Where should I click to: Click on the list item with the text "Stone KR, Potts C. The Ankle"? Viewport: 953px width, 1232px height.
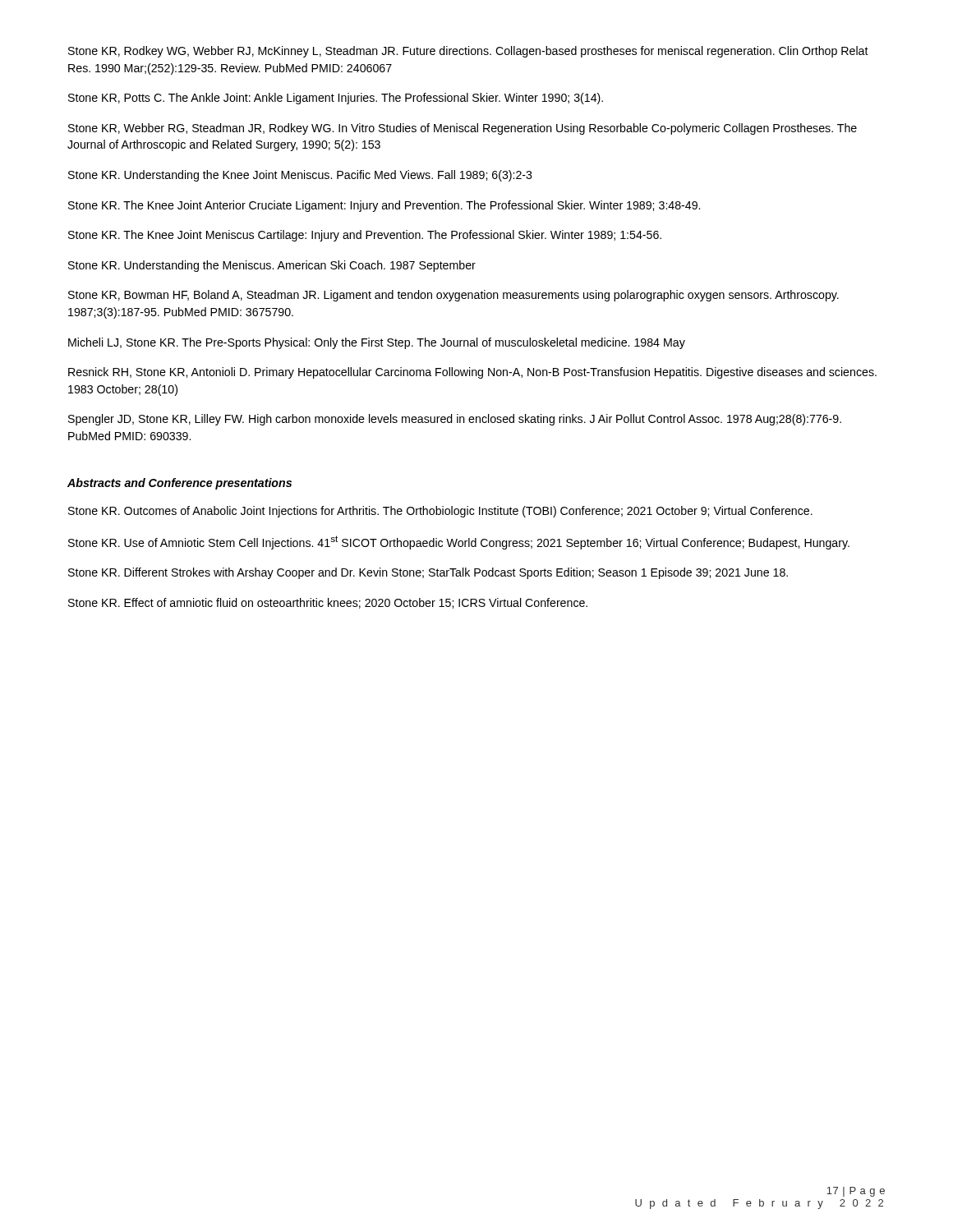pos(336,98)
